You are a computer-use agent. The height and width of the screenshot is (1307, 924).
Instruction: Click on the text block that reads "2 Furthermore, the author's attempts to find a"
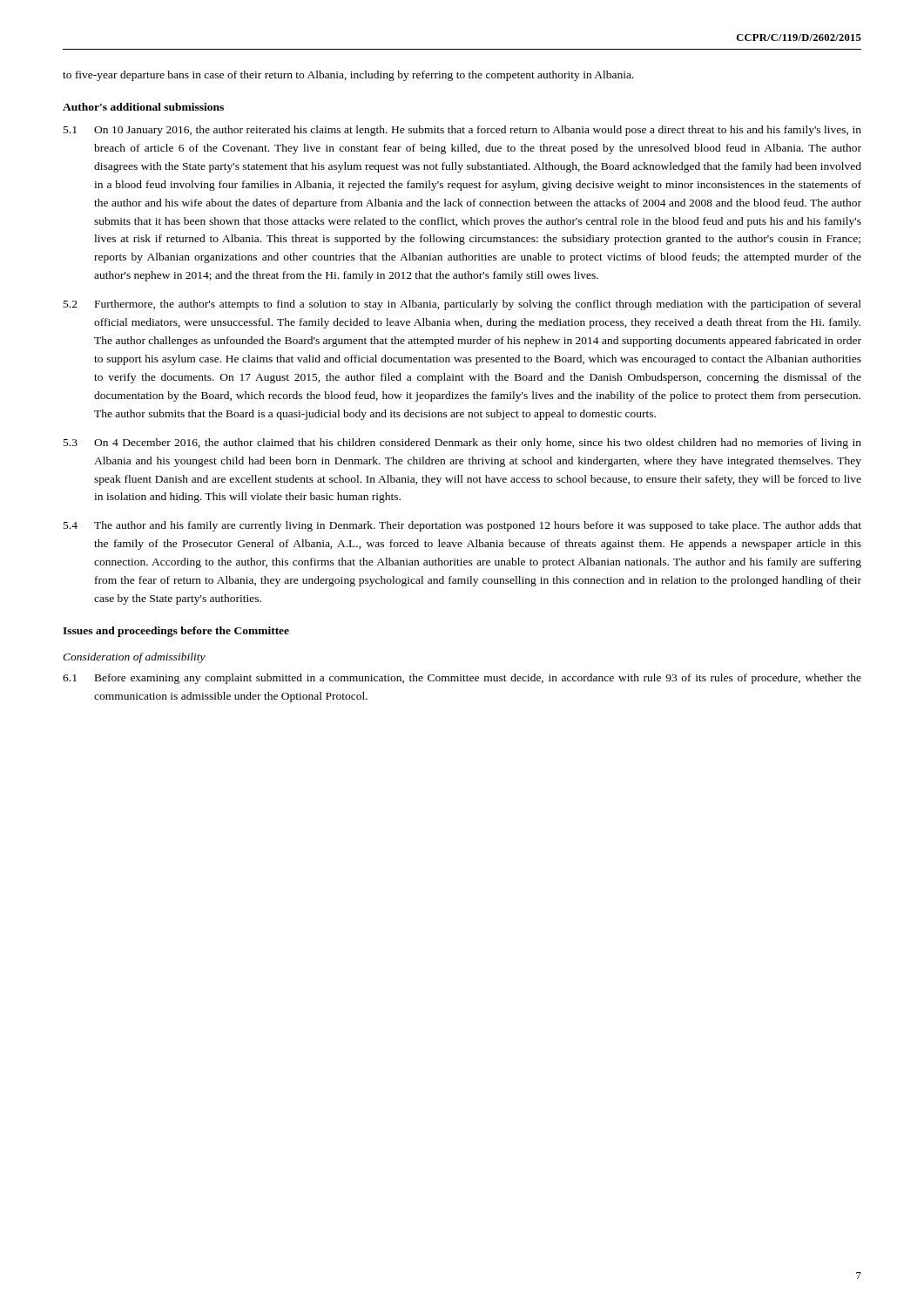[x=462, y=359]
